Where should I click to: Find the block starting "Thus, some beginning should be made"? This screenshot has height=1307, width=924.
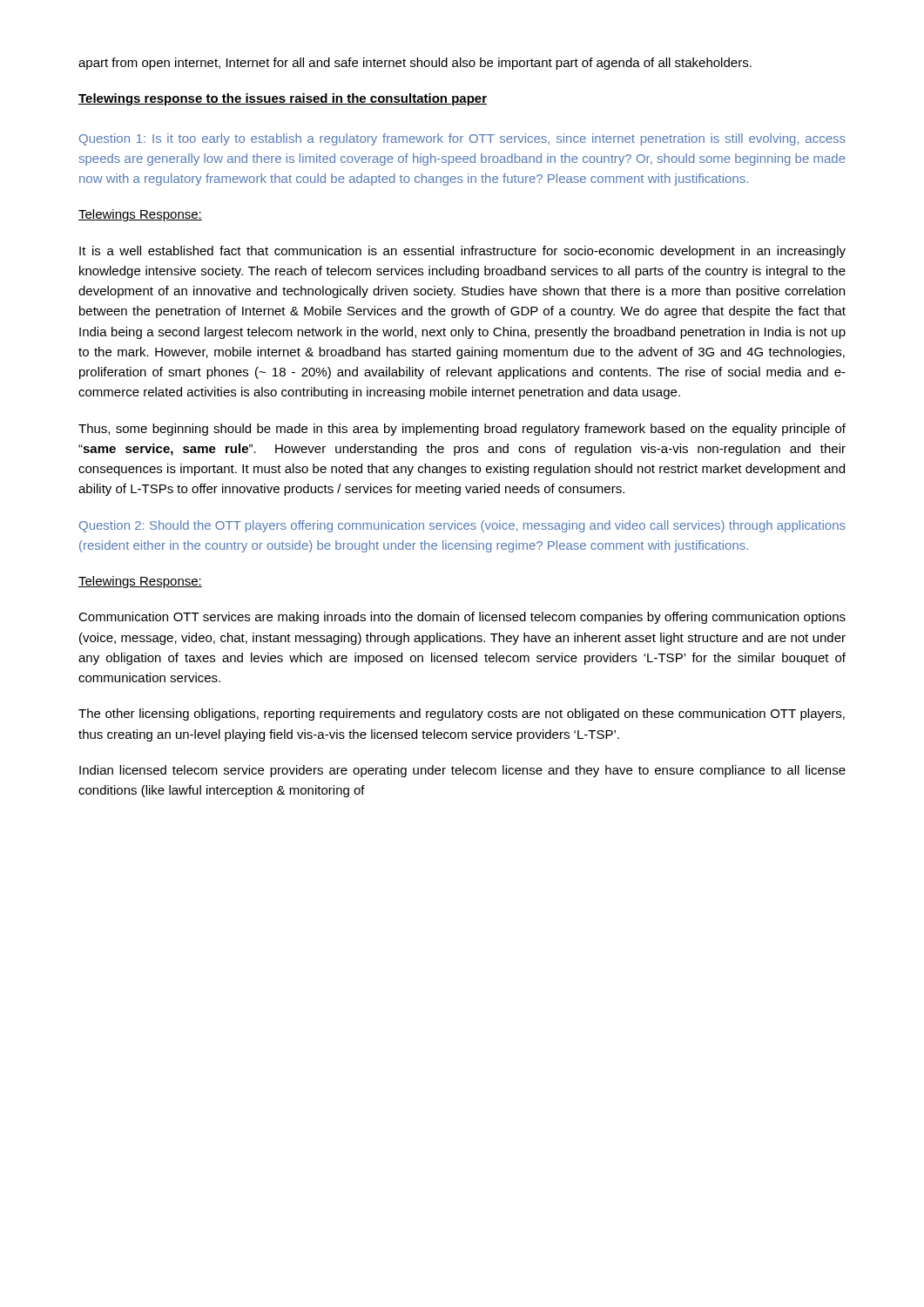[462, 458]
